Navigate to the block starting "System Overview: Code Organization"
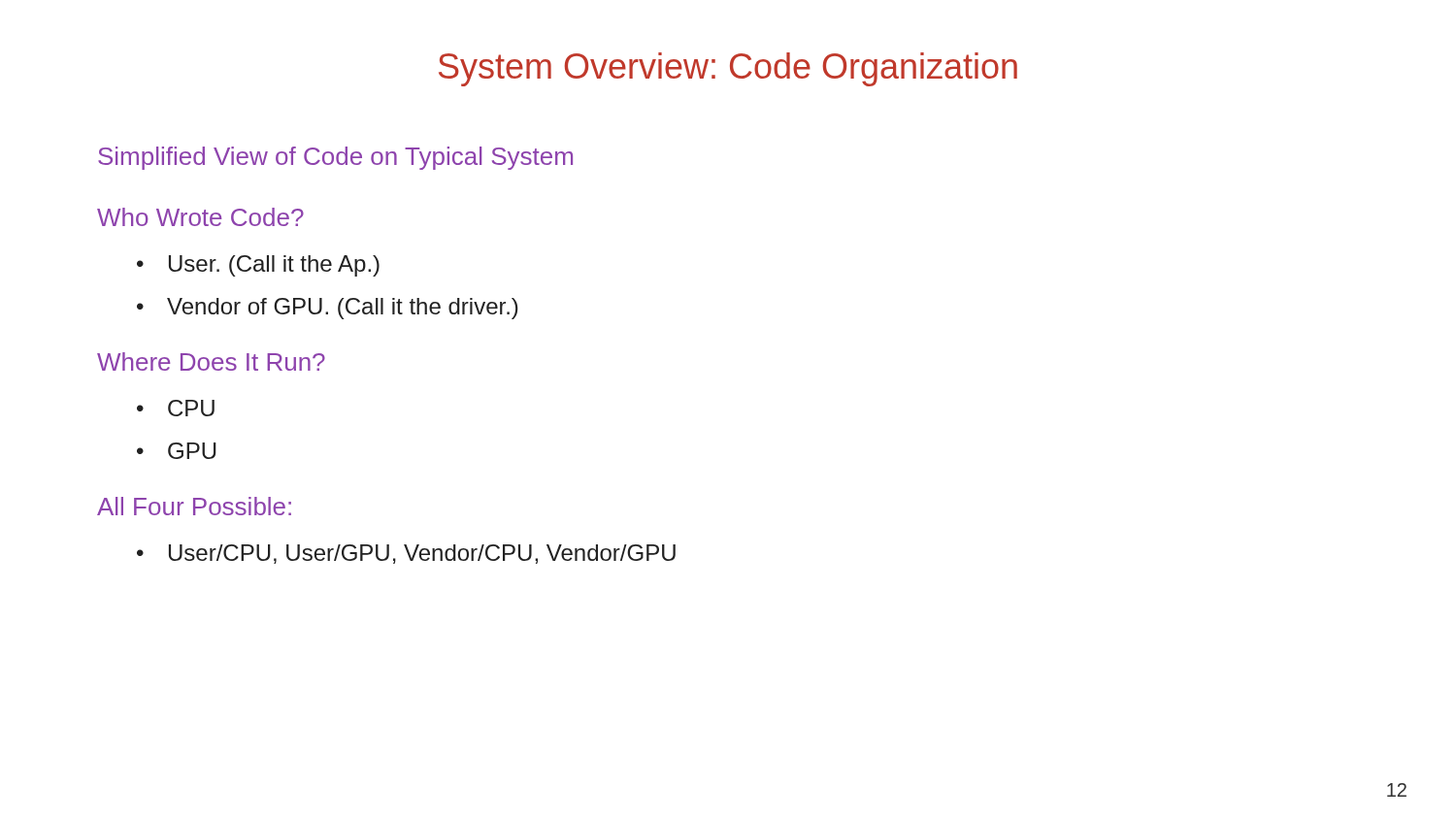This screenshot has width=1456, height=819. point(728,67)
